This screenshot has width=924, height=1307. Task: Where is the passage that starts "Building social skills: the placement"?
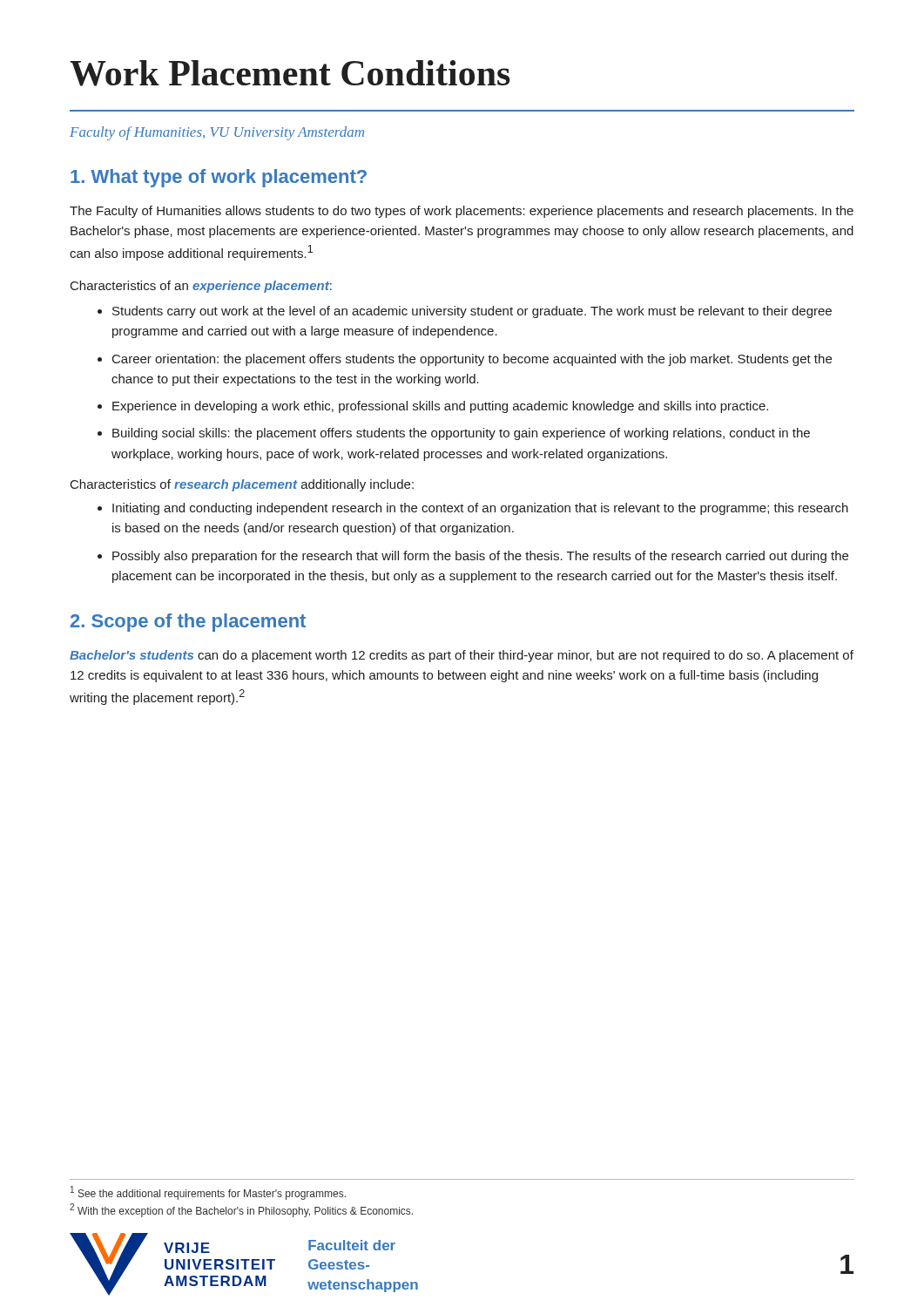483,443
